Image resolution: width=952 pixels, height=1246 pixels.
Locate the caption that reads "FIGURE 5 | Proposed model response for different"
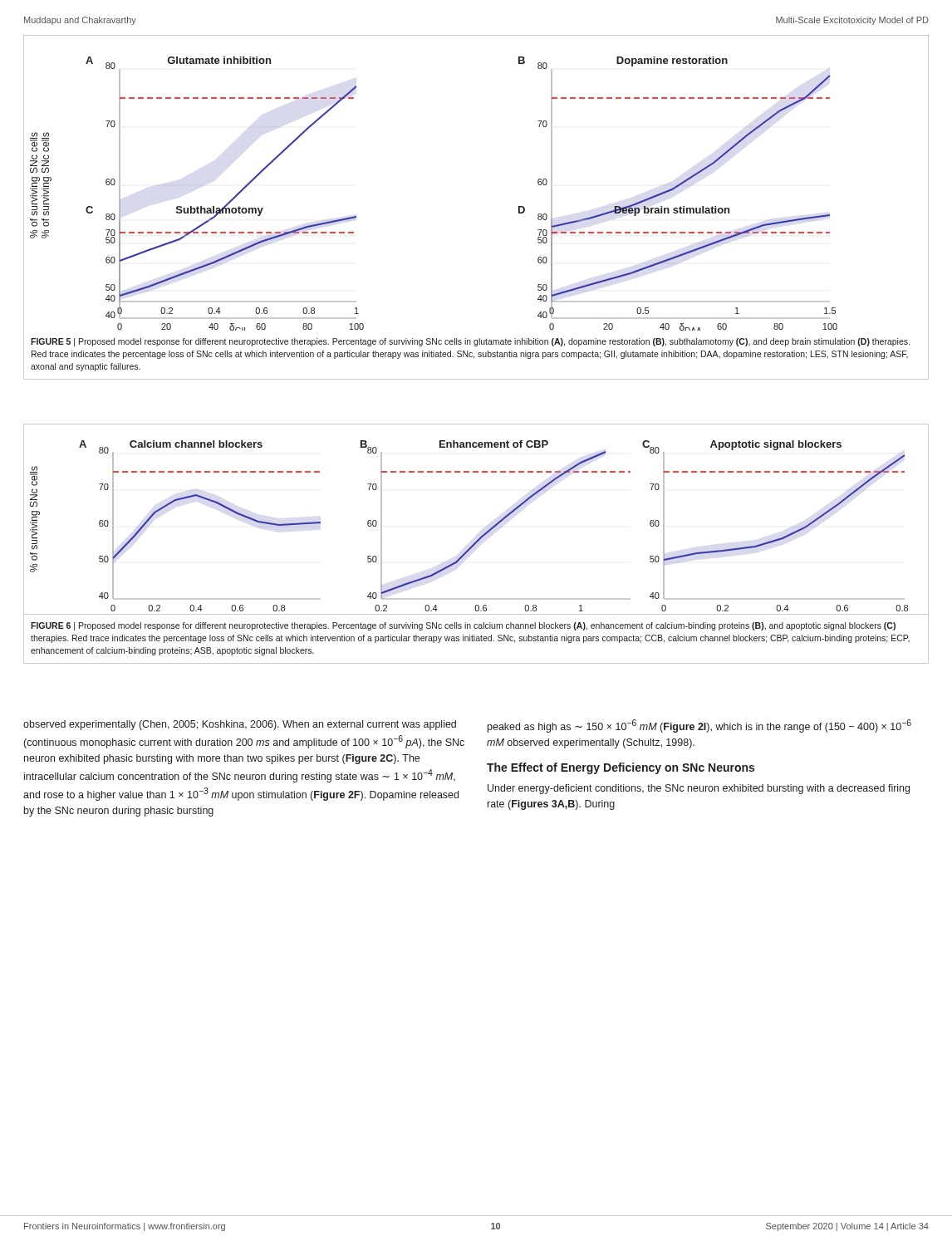coord(471,354)
